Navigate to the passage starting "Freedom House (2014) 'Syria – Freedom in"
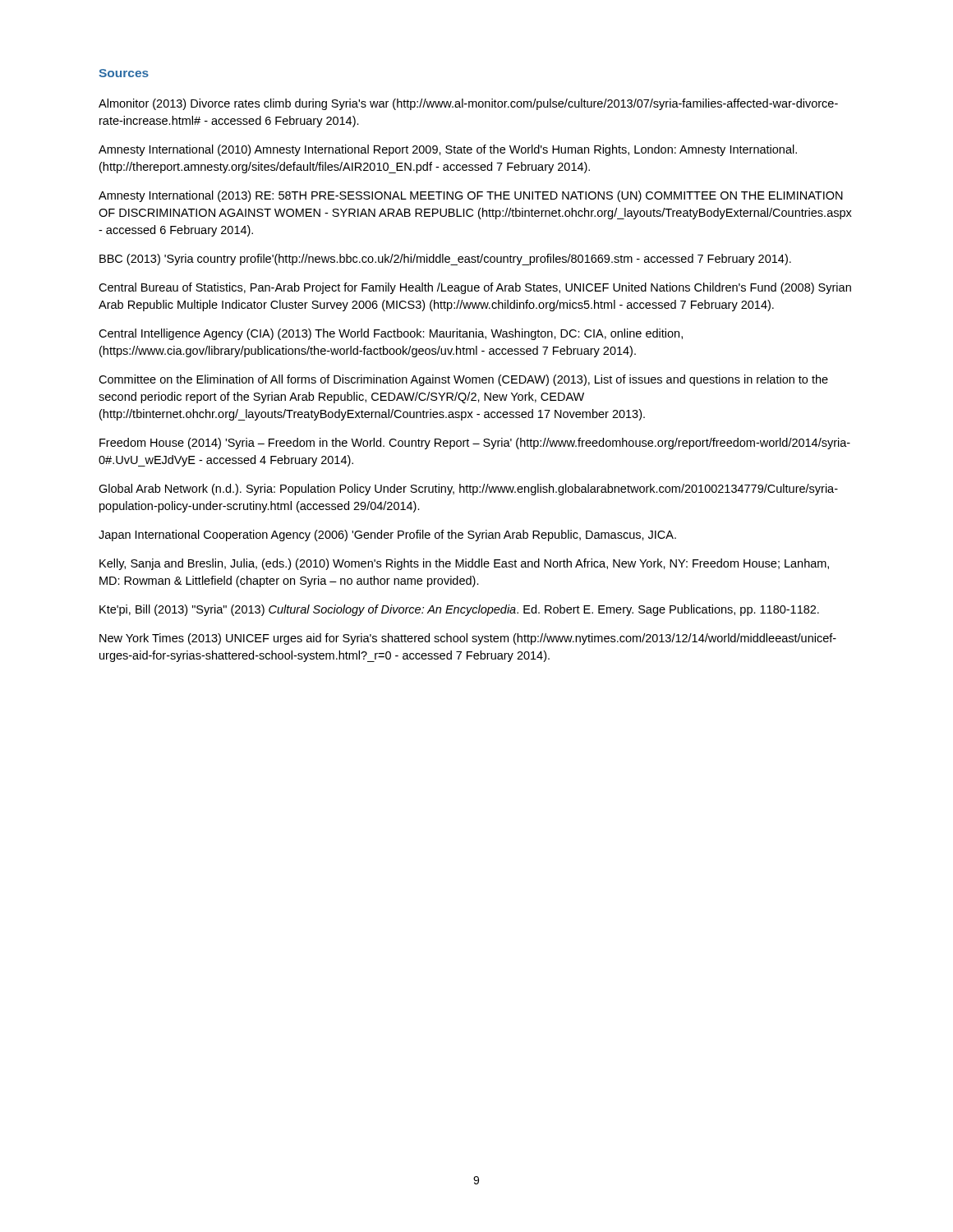Viewport: 953px width, 1232px height. pos(474,452)
